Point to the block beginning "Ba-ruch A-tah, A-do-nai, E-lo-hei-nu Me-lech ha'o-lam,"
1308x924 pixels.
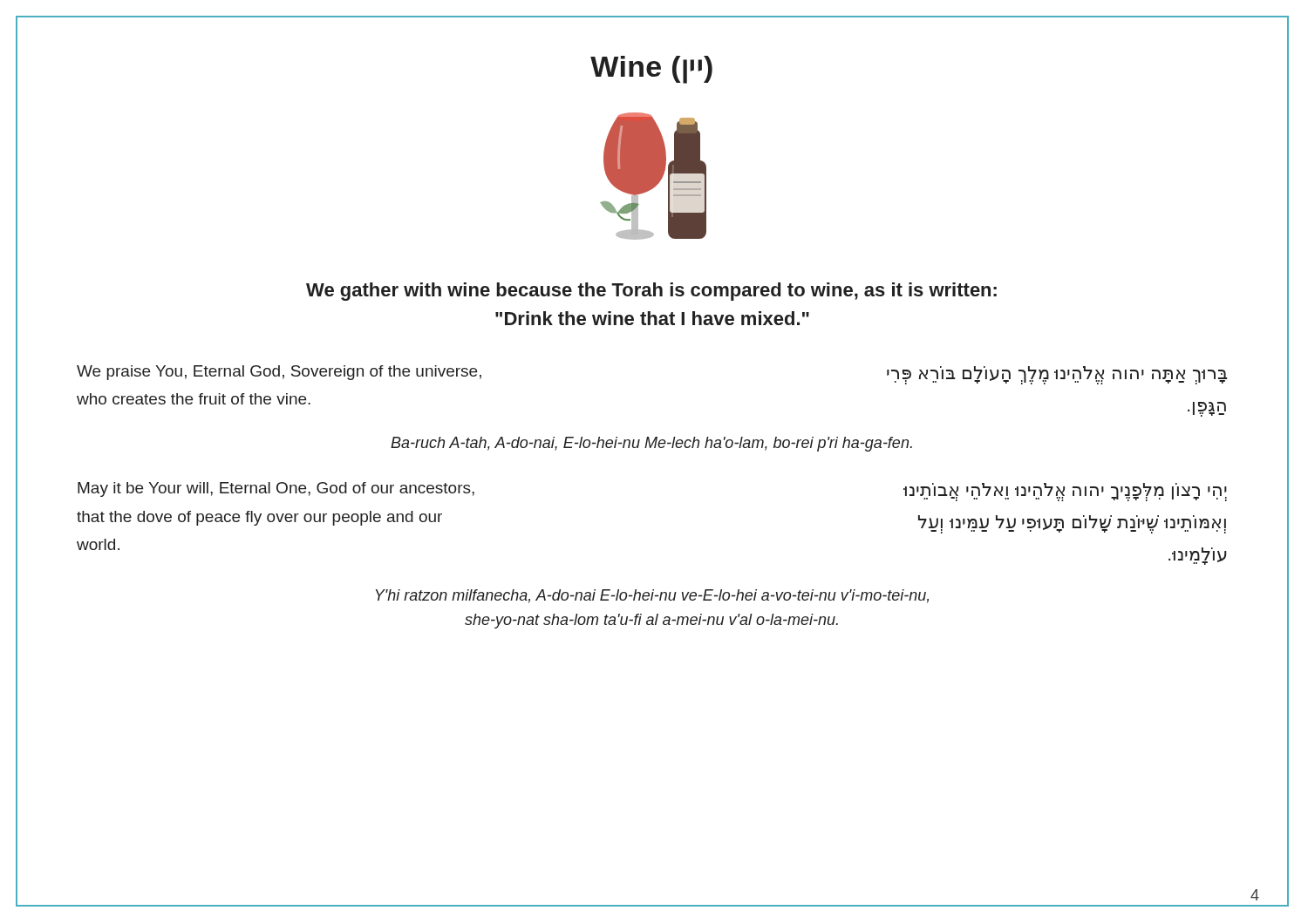[652, 442]
